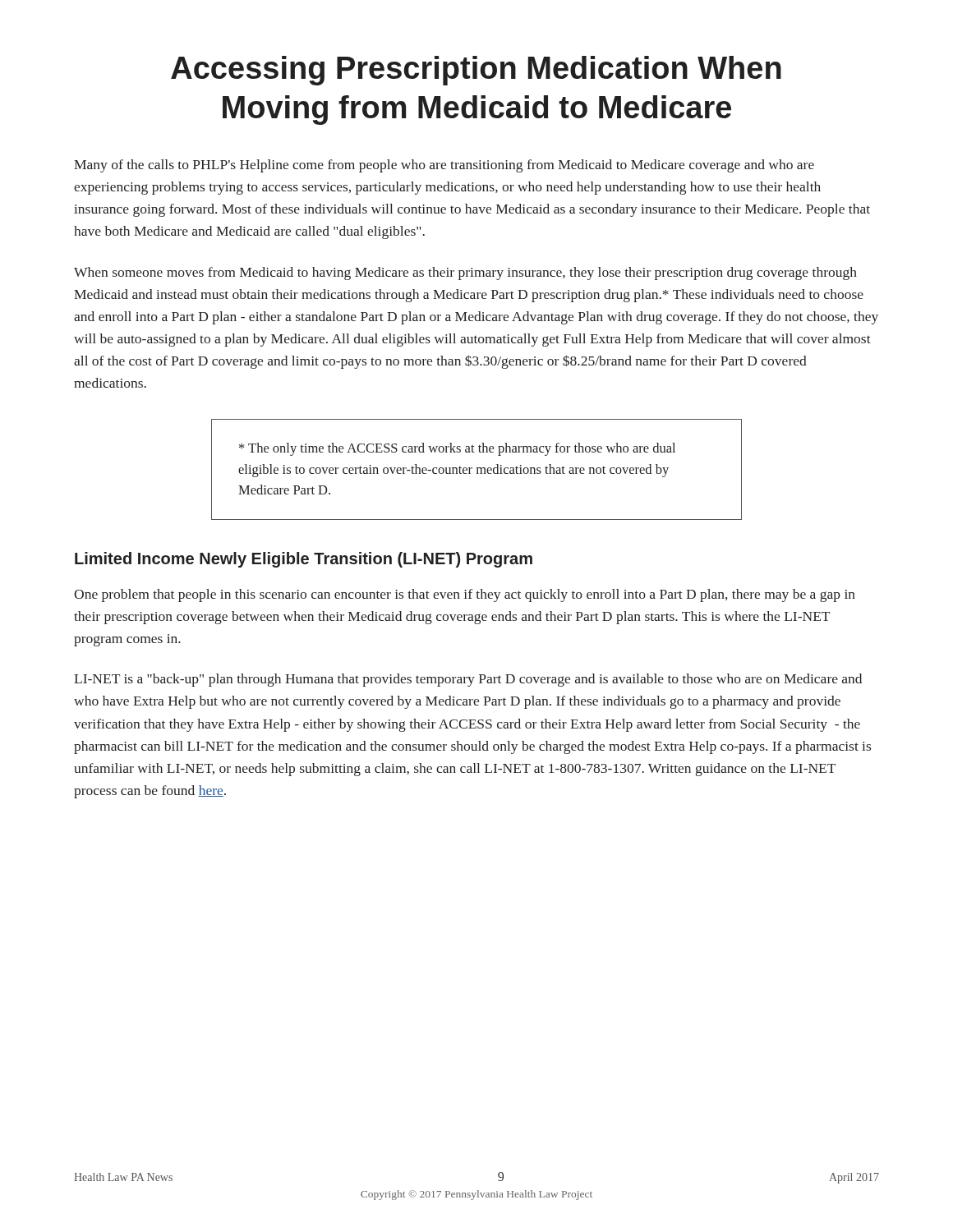
Task: Select the text block that says "One problem that people in this"
Action: (465, 616)
